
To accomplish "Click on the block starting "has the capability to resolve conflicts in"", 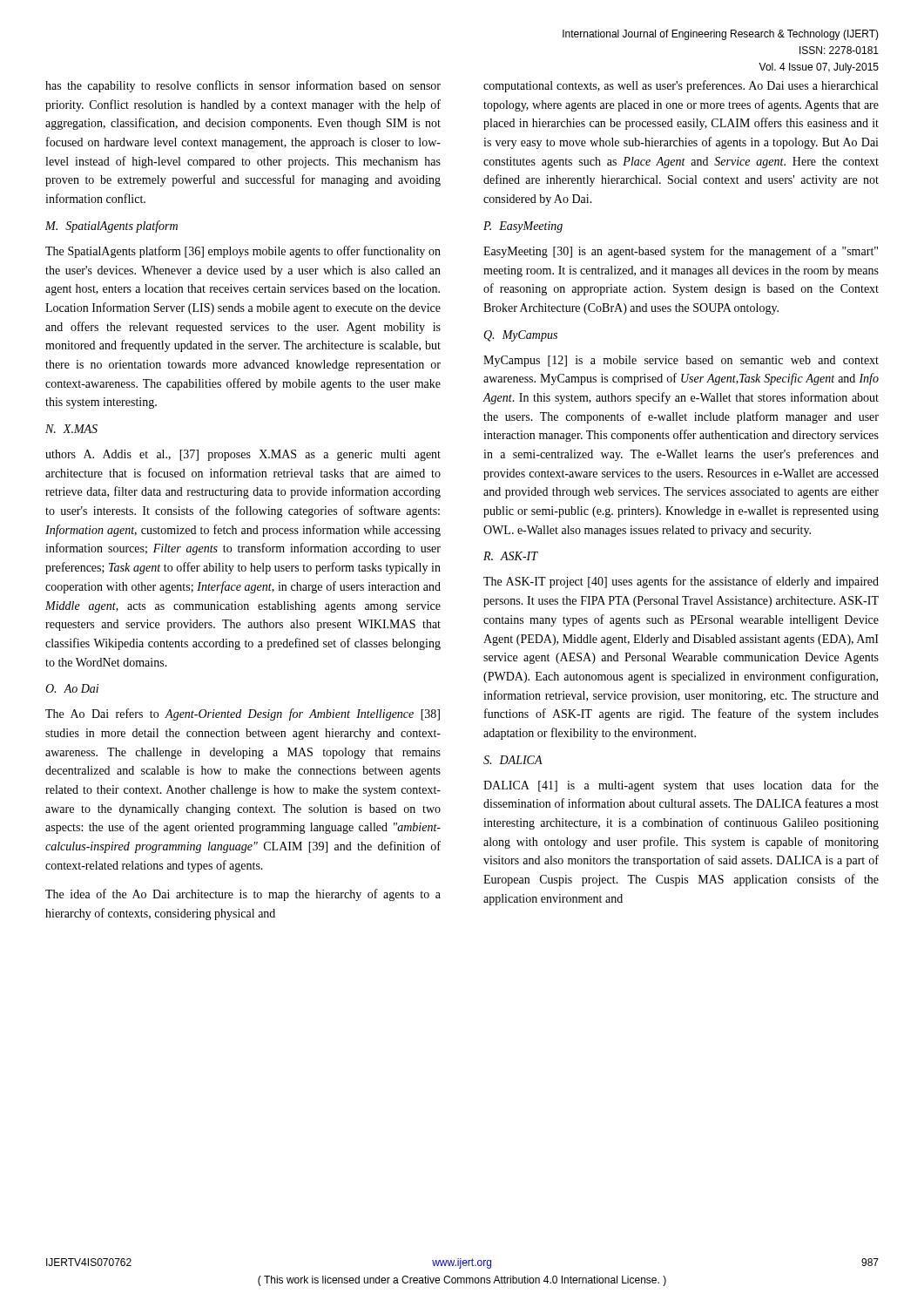I will (243, 143).
